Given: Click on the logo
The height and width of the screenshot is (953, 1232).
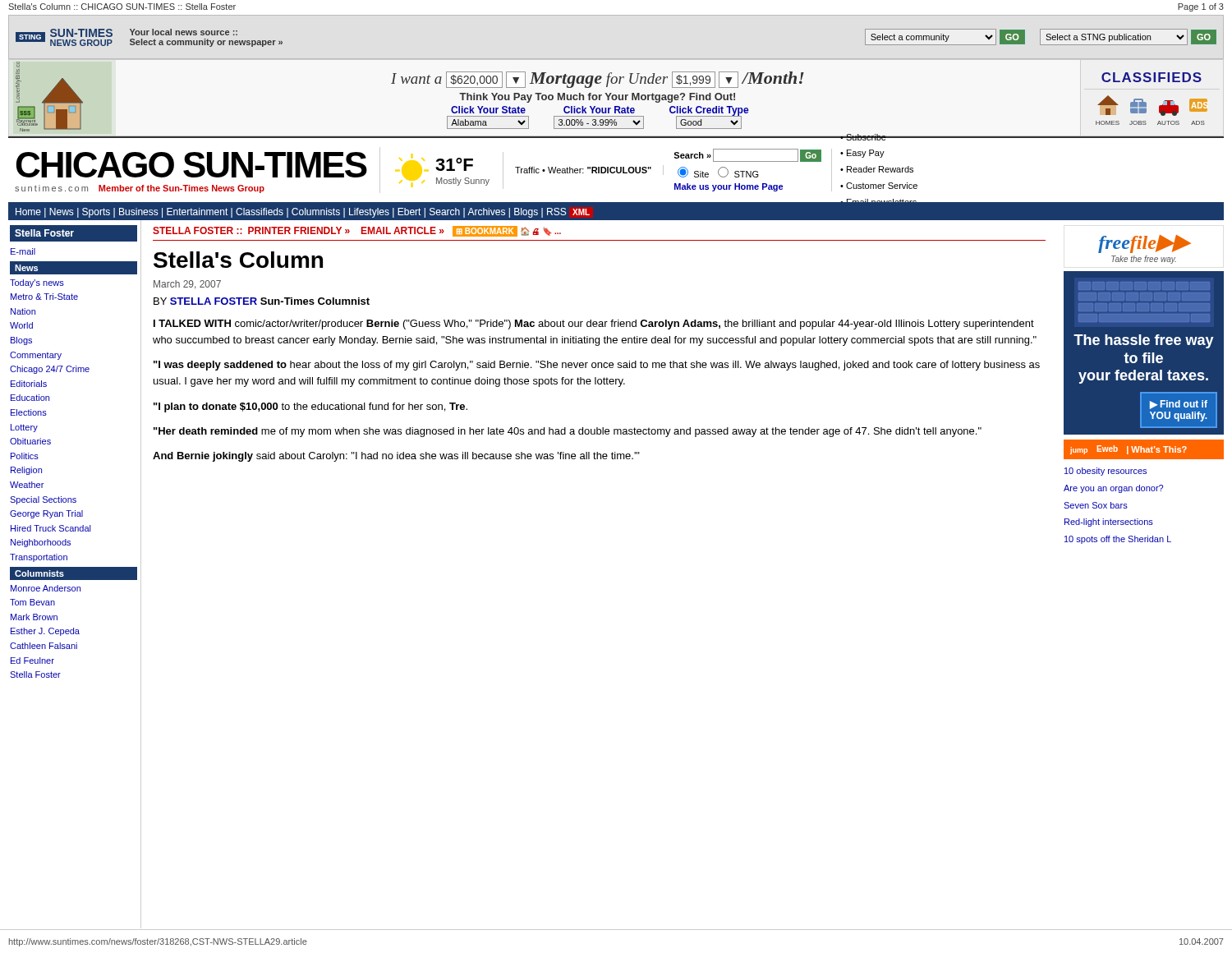Looking at the screenshot, I should pos(1144,246).
